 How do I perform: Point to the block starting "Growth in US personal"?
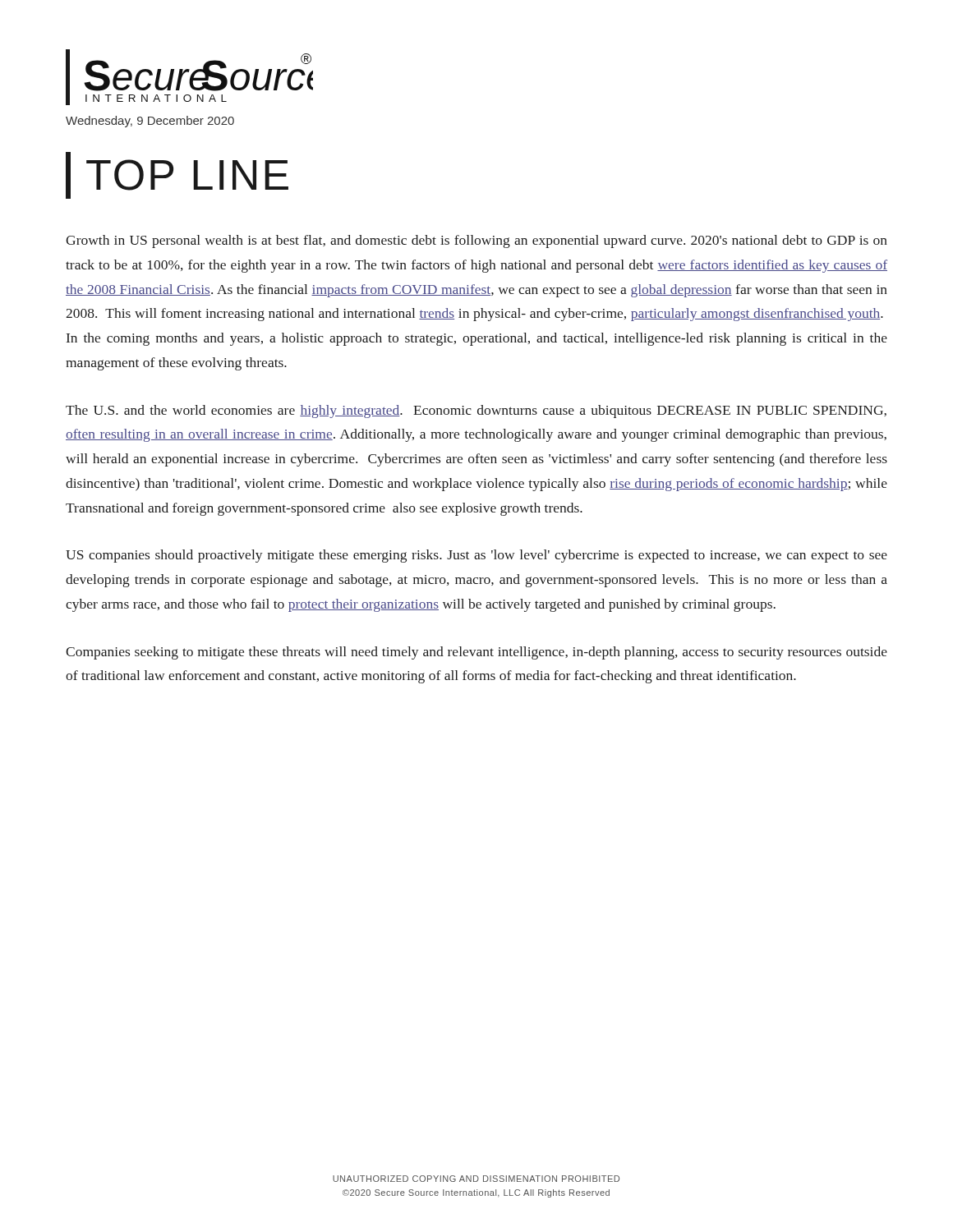(x=476, y=302)
